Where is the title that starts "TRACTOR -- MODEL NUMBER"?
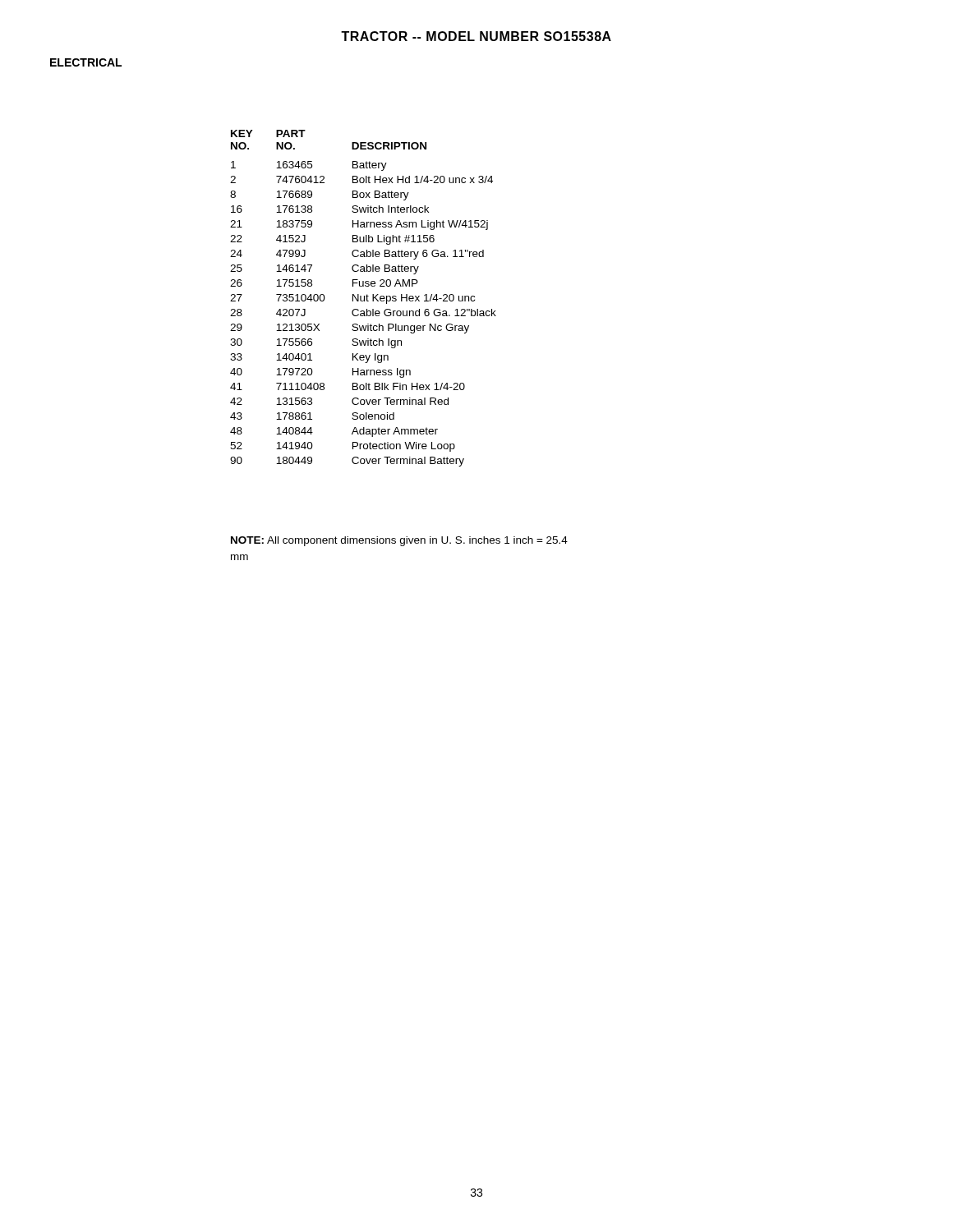 coord(476,37)
